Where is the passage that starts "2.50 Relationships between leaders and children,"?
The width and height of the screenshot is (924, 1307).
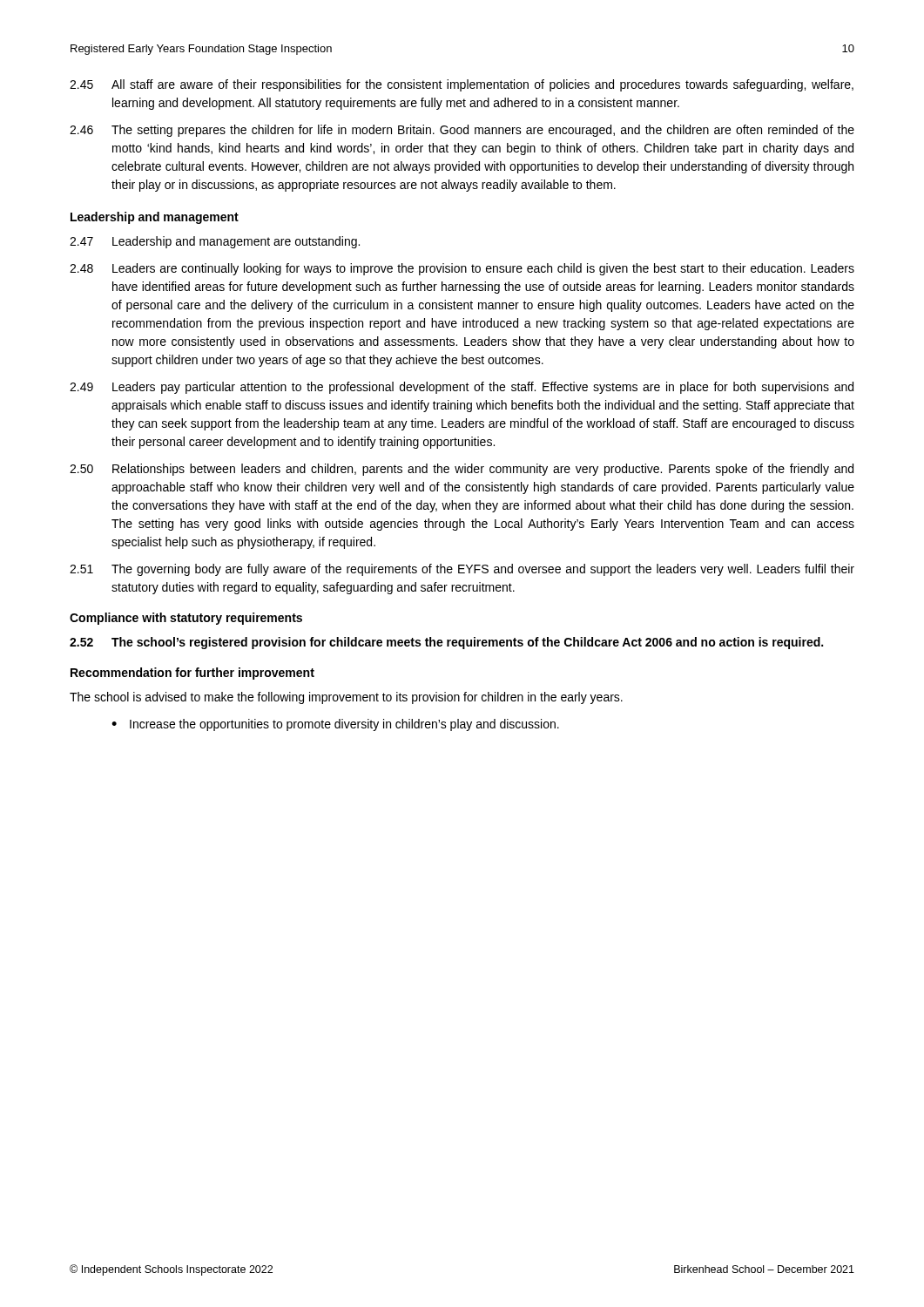(x=462, y=506)
